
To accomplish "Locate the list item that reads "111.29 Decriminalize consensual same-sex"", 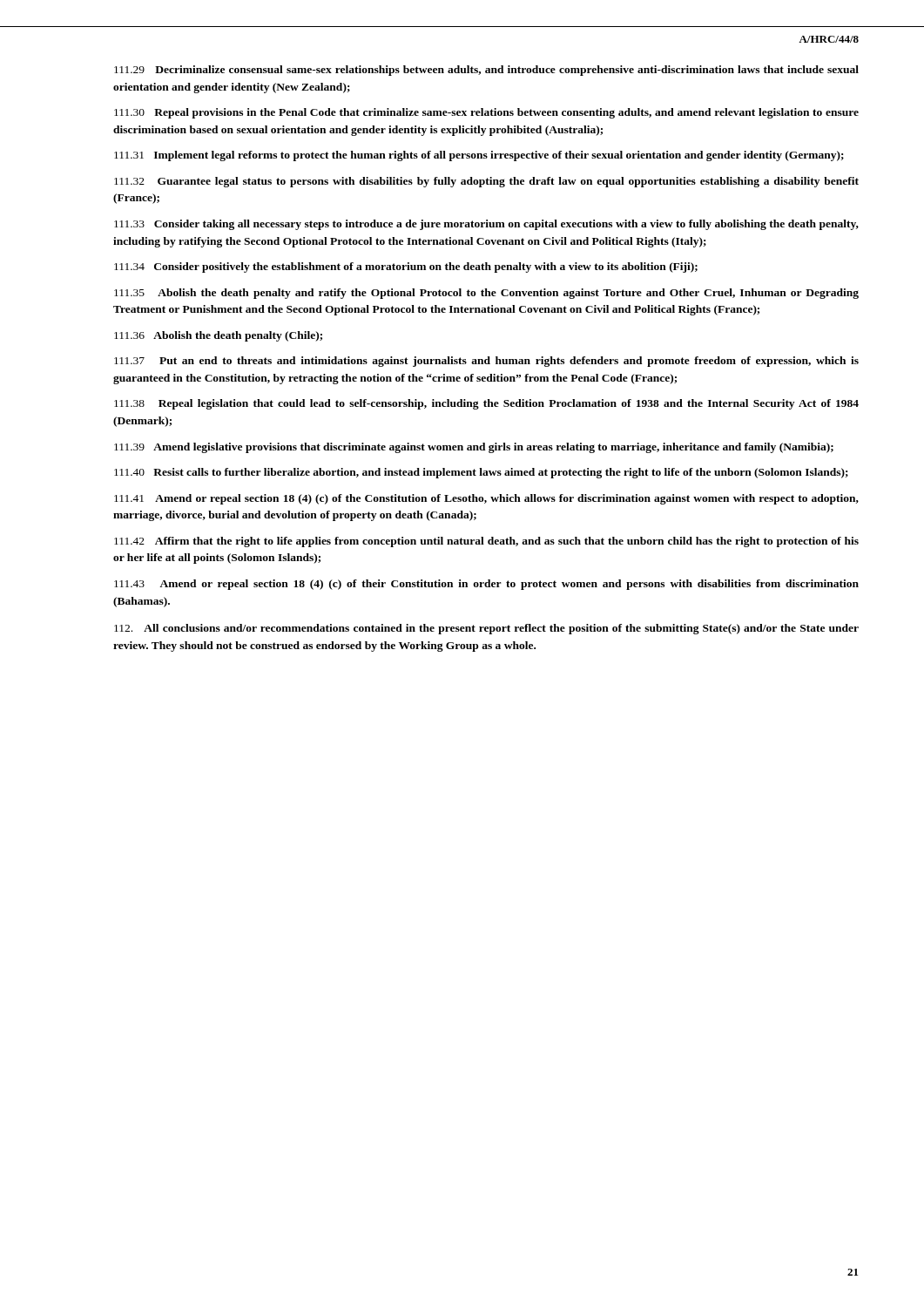I will pyautogui.click(x=486, y=78).
